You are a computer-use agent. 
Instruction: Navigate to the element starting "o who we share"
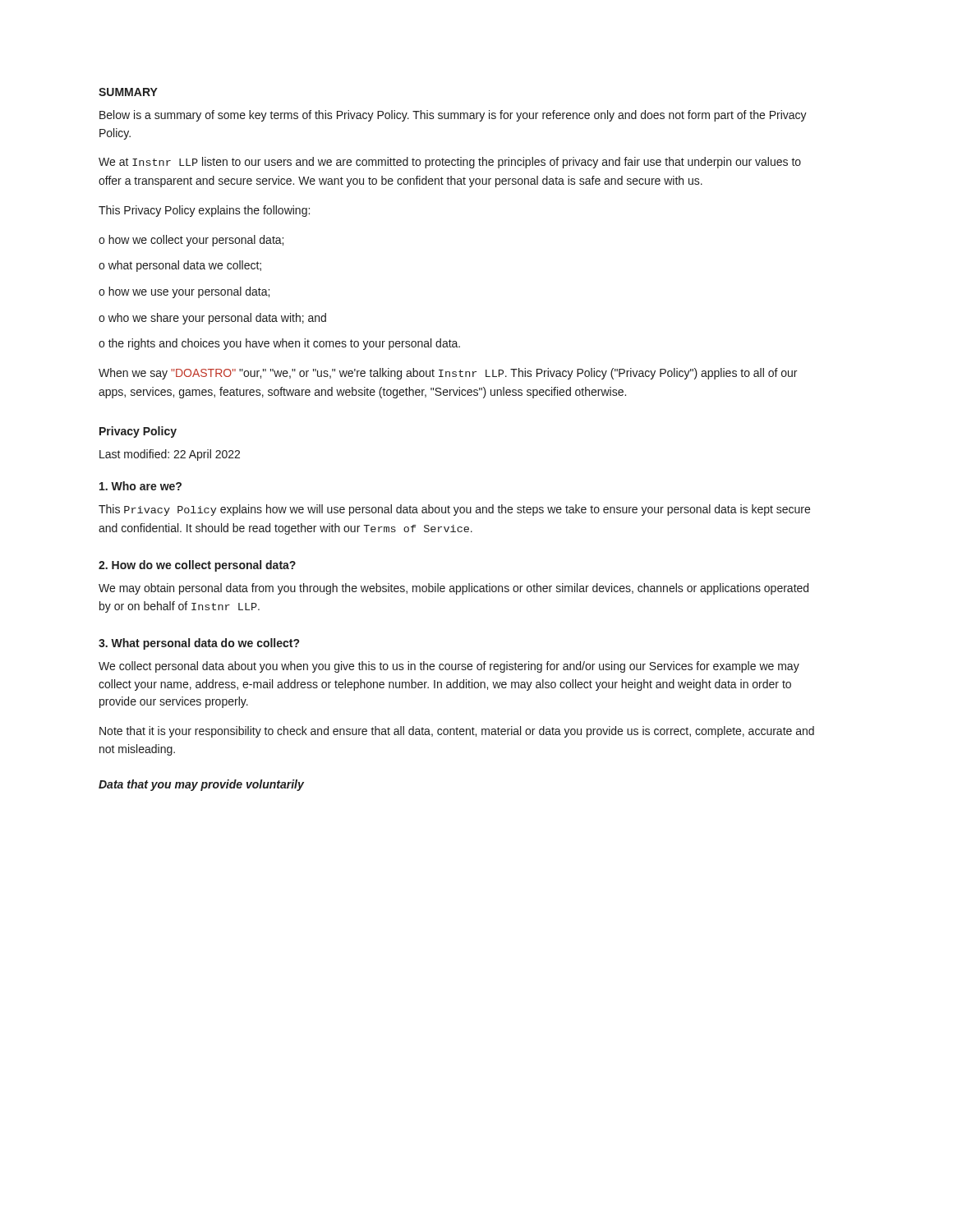[213, 318]
